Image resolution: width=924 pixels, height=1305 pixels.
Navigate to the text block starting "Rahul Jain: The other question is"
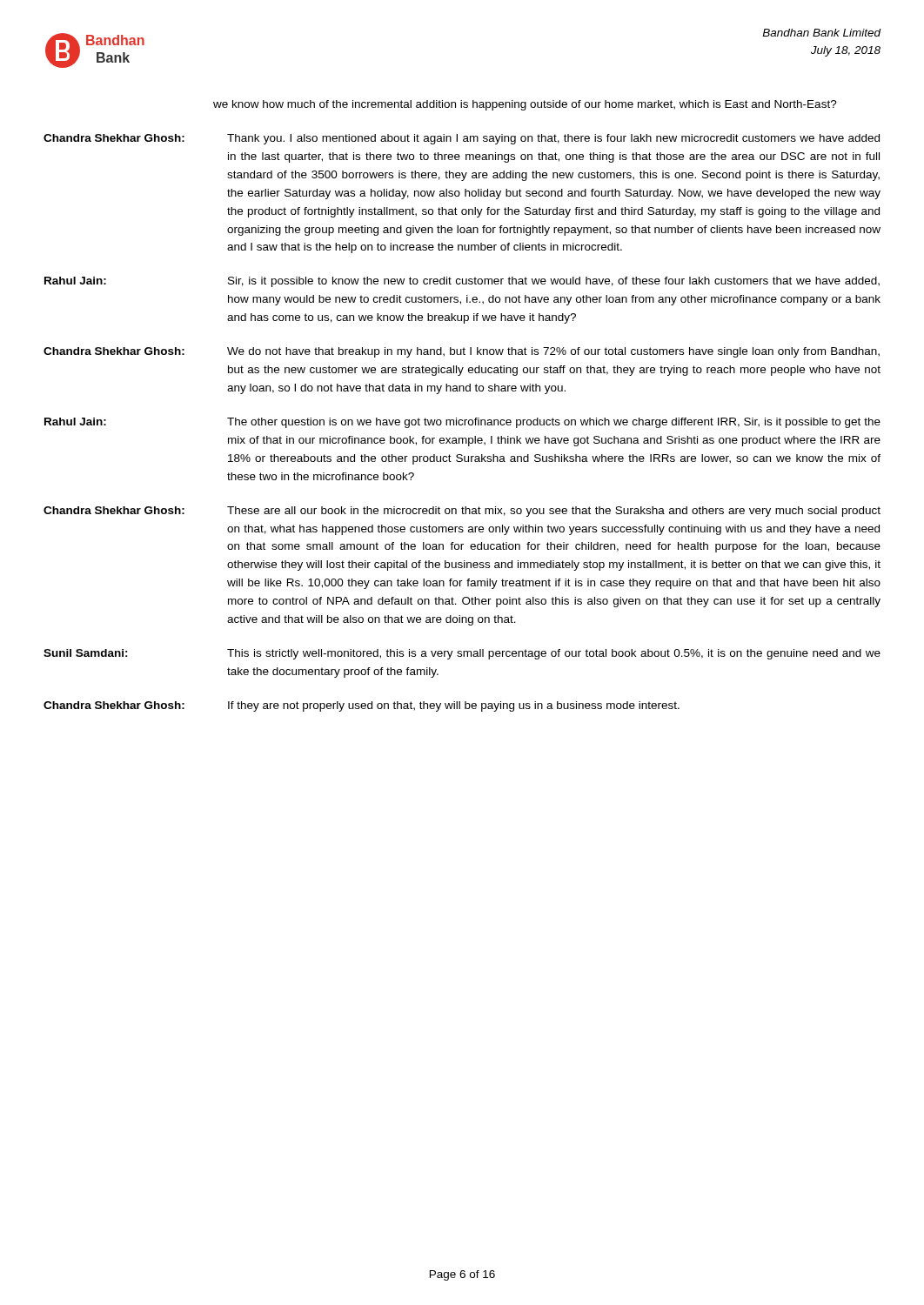click(x=462, y=450)
